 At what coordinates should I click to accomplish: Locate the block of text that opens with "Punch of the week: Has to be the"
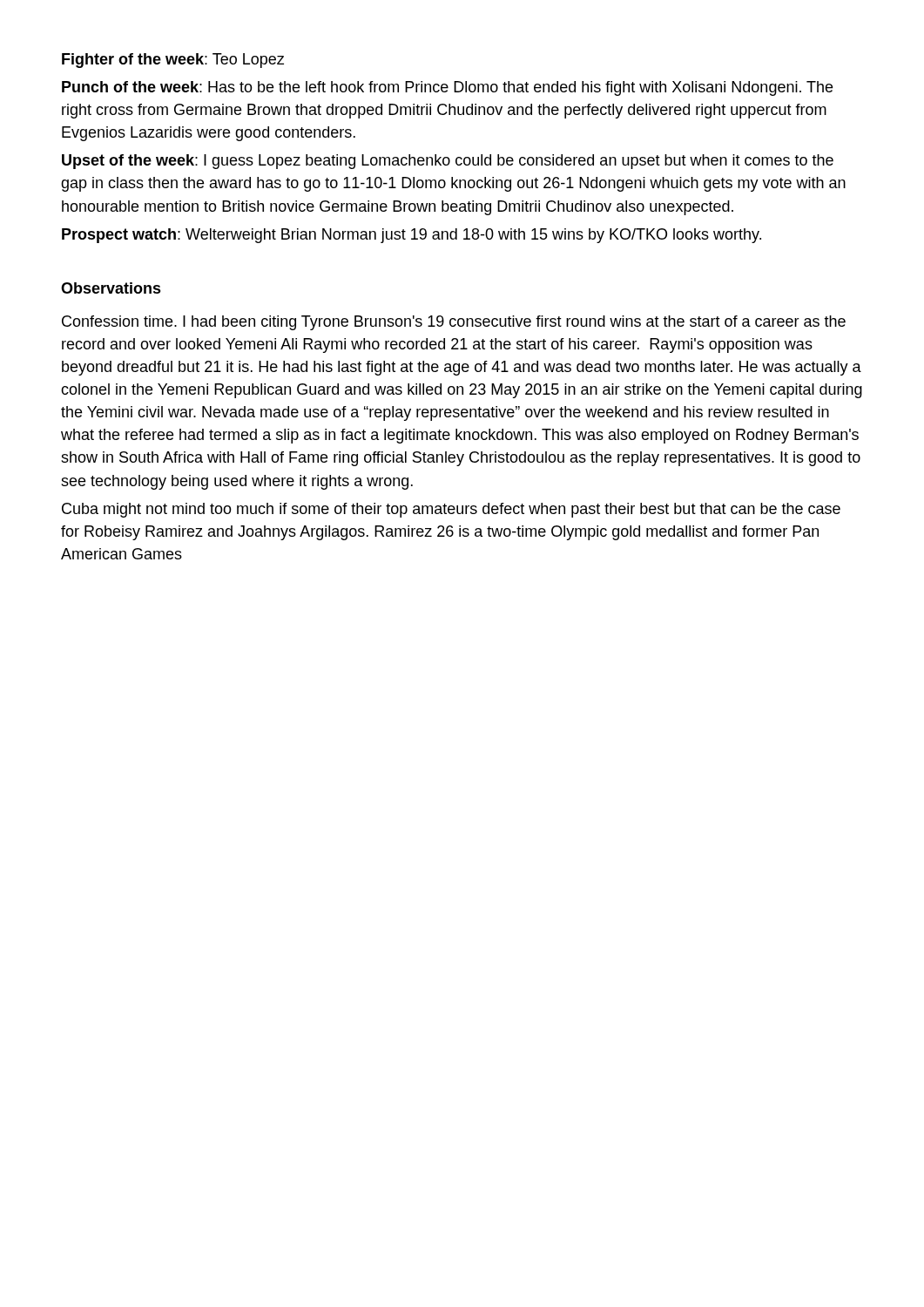click(462, 110)
